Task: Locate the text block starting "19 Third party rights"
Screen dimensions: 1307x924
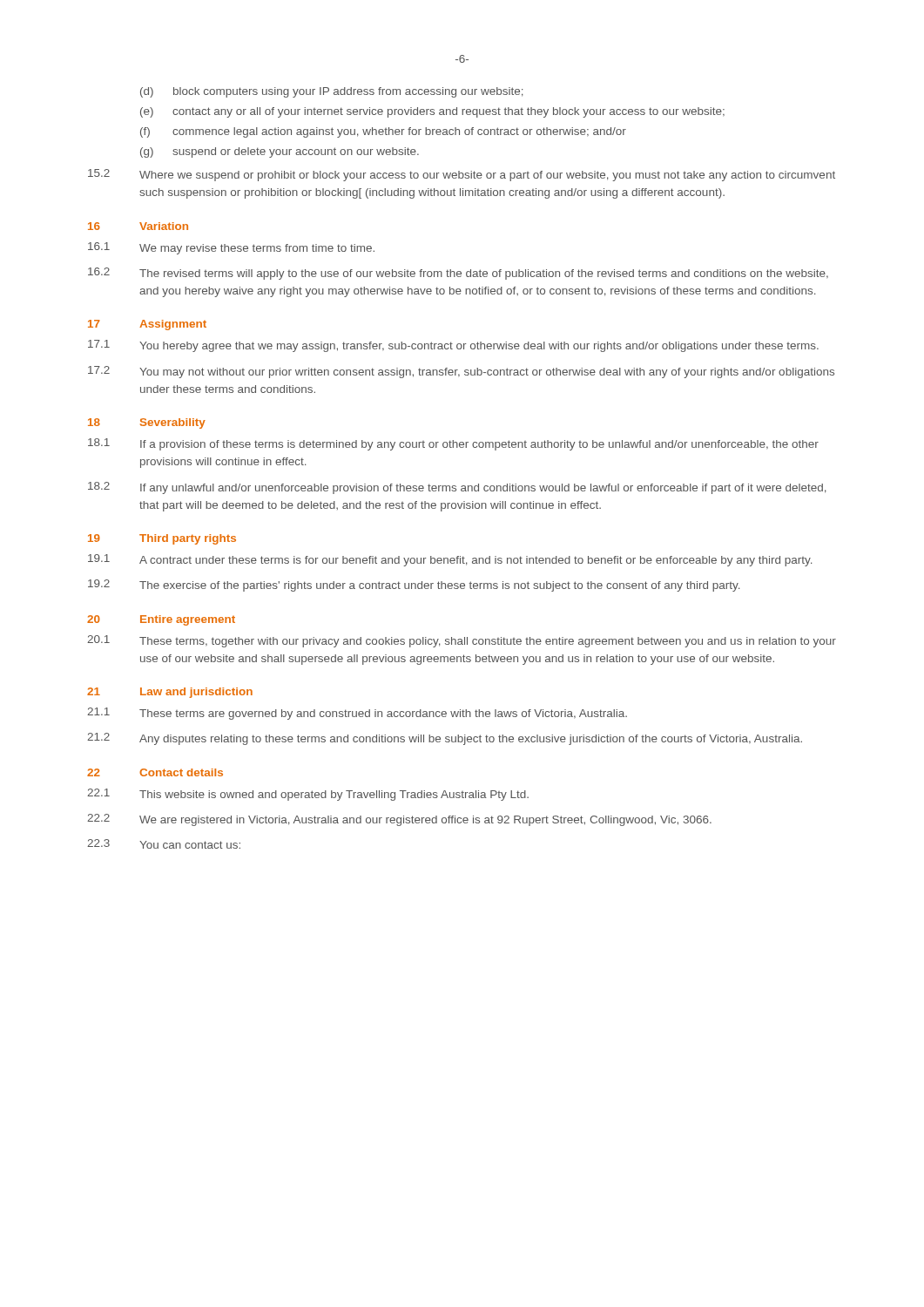Action: pos(162,538)
